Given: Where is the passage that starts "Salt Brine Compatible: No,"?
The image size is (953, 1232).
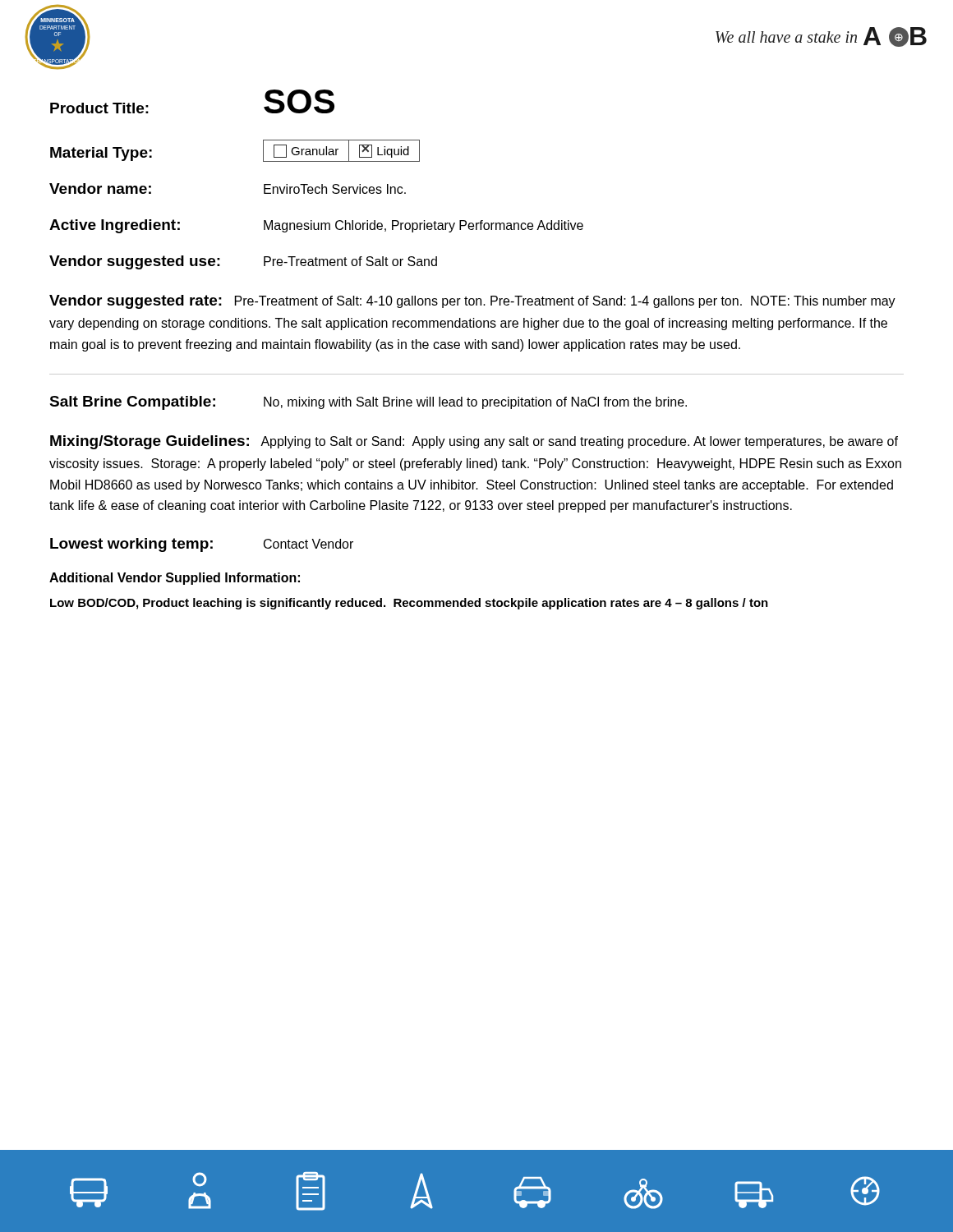Looking at the screenshot, I should point(476,401).
